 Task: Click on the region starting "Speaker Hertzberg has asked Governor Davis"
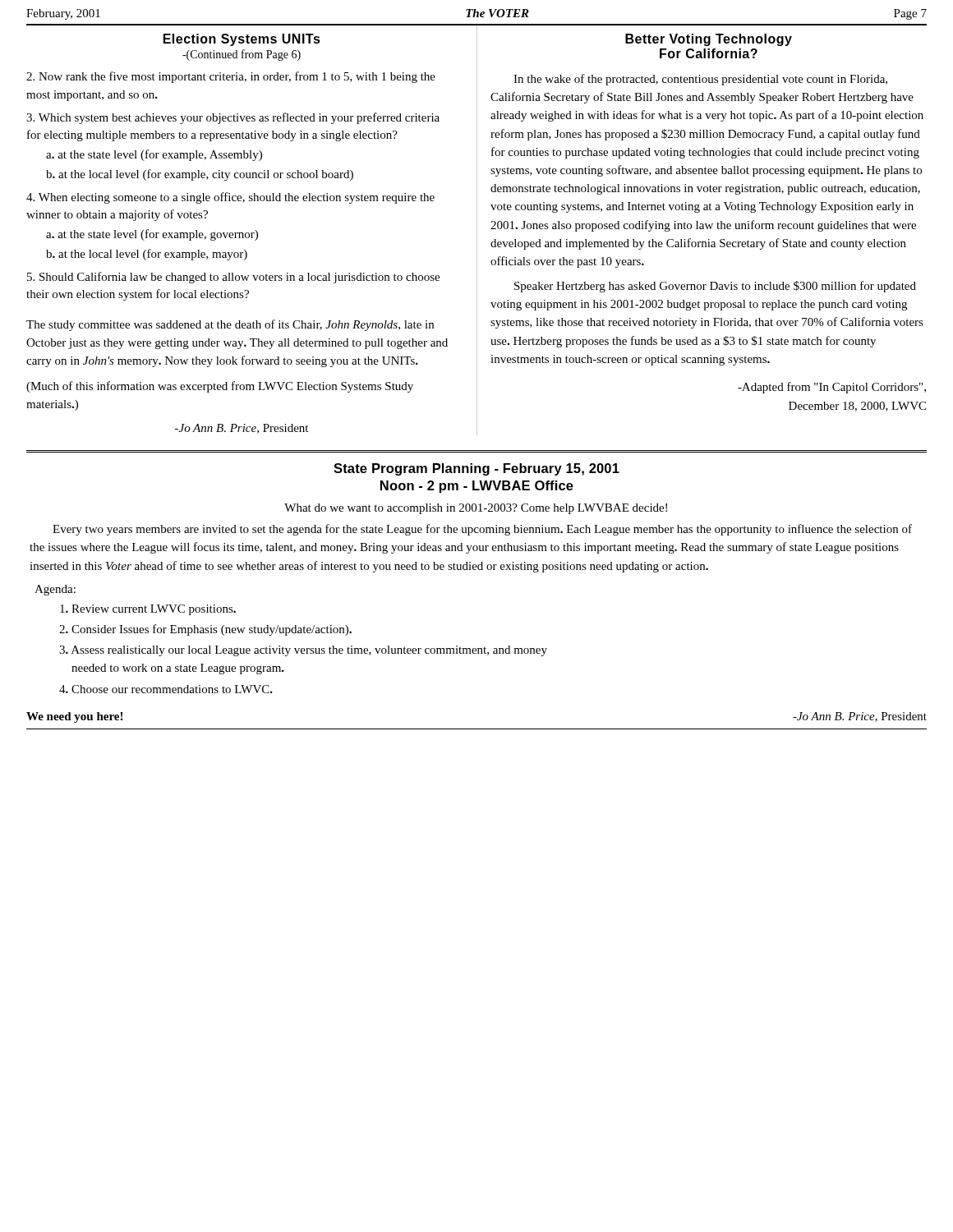point(707,322)
